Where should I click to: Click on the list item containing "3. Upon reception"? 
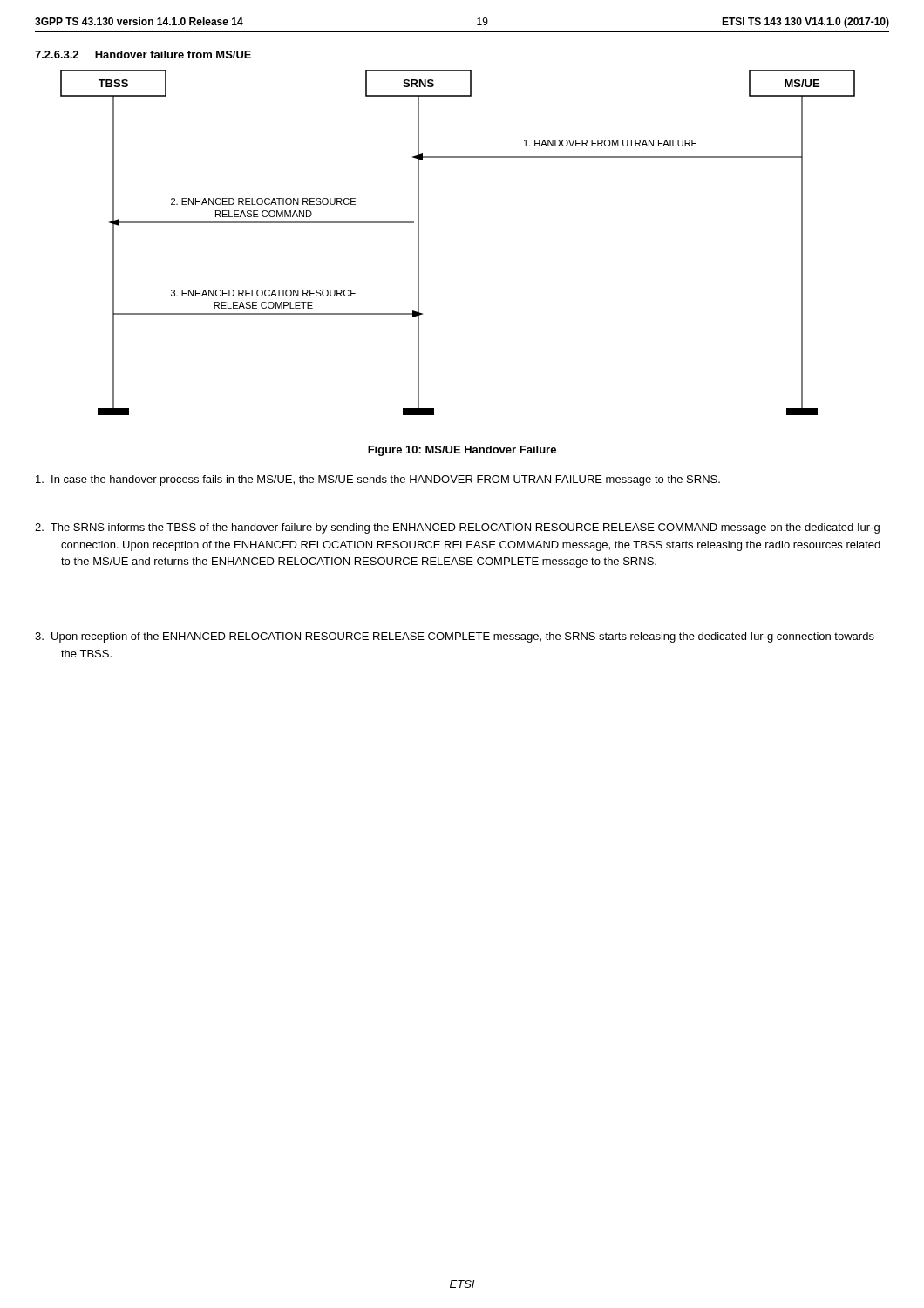(455, 645)
